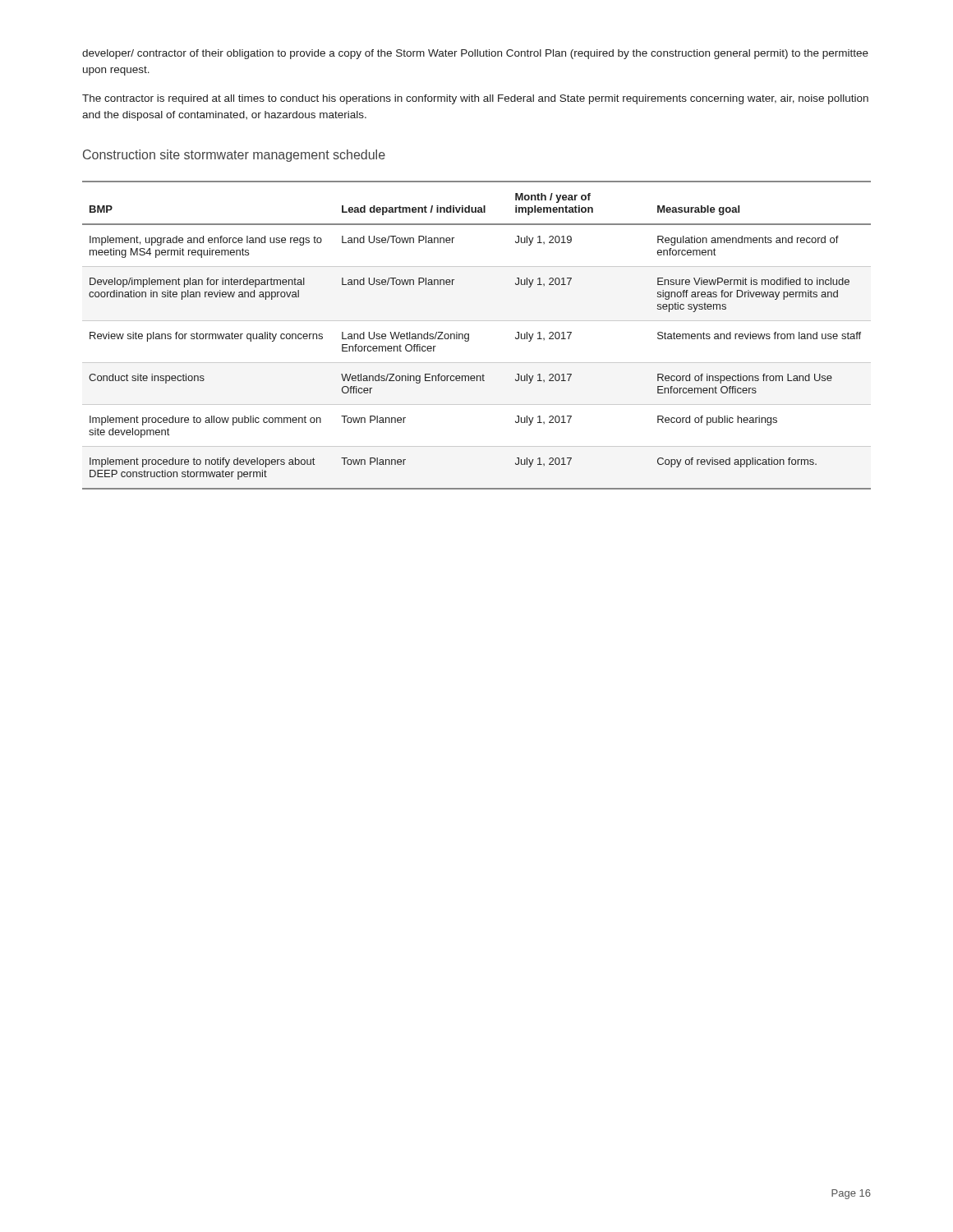Select the element starting "developer/ contractor of their obligation to provide a"
This screenshot has height=1232, width=953.
(475, 61)
